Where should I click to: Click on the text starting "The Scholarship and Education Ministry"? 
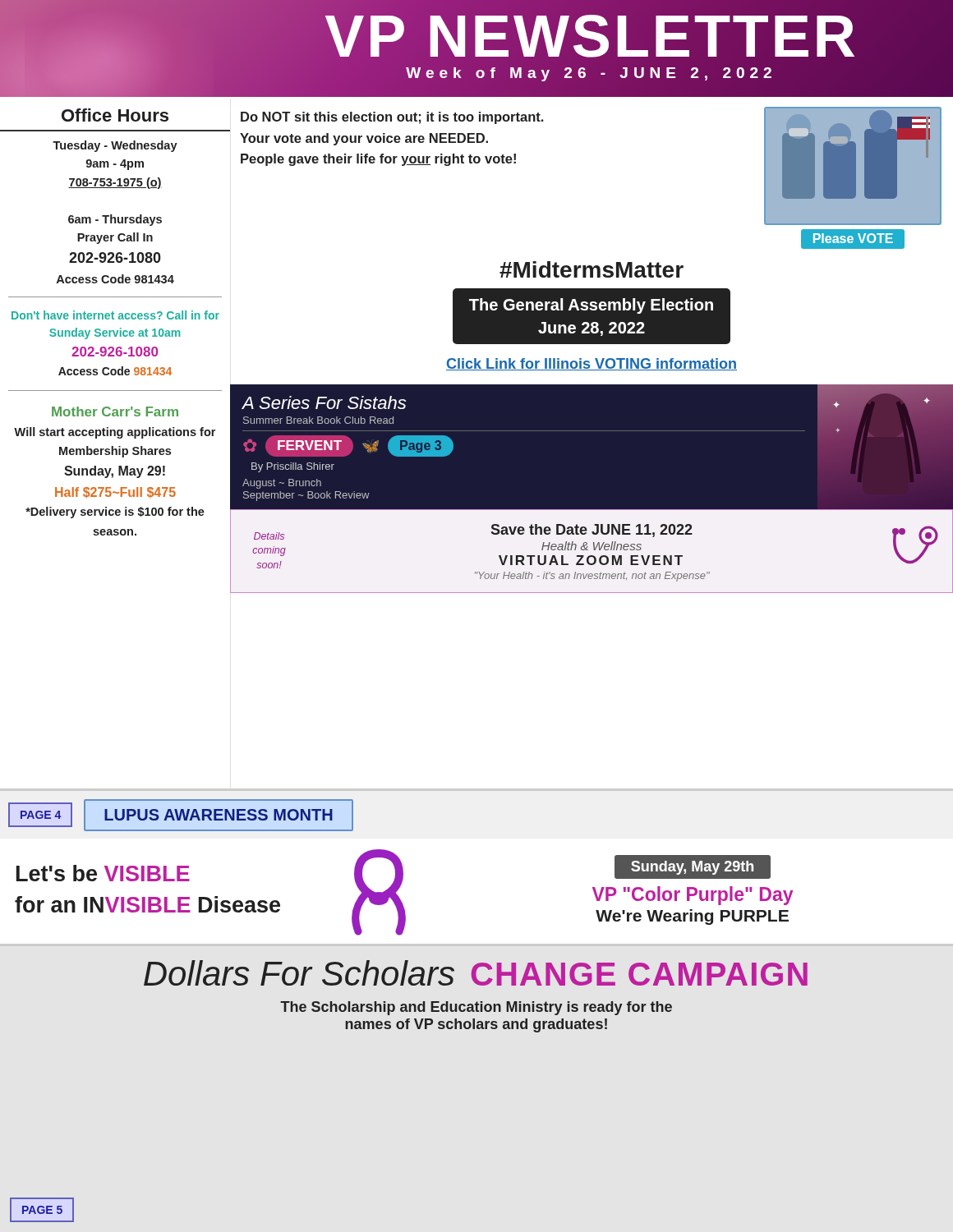coord(476,1016)
